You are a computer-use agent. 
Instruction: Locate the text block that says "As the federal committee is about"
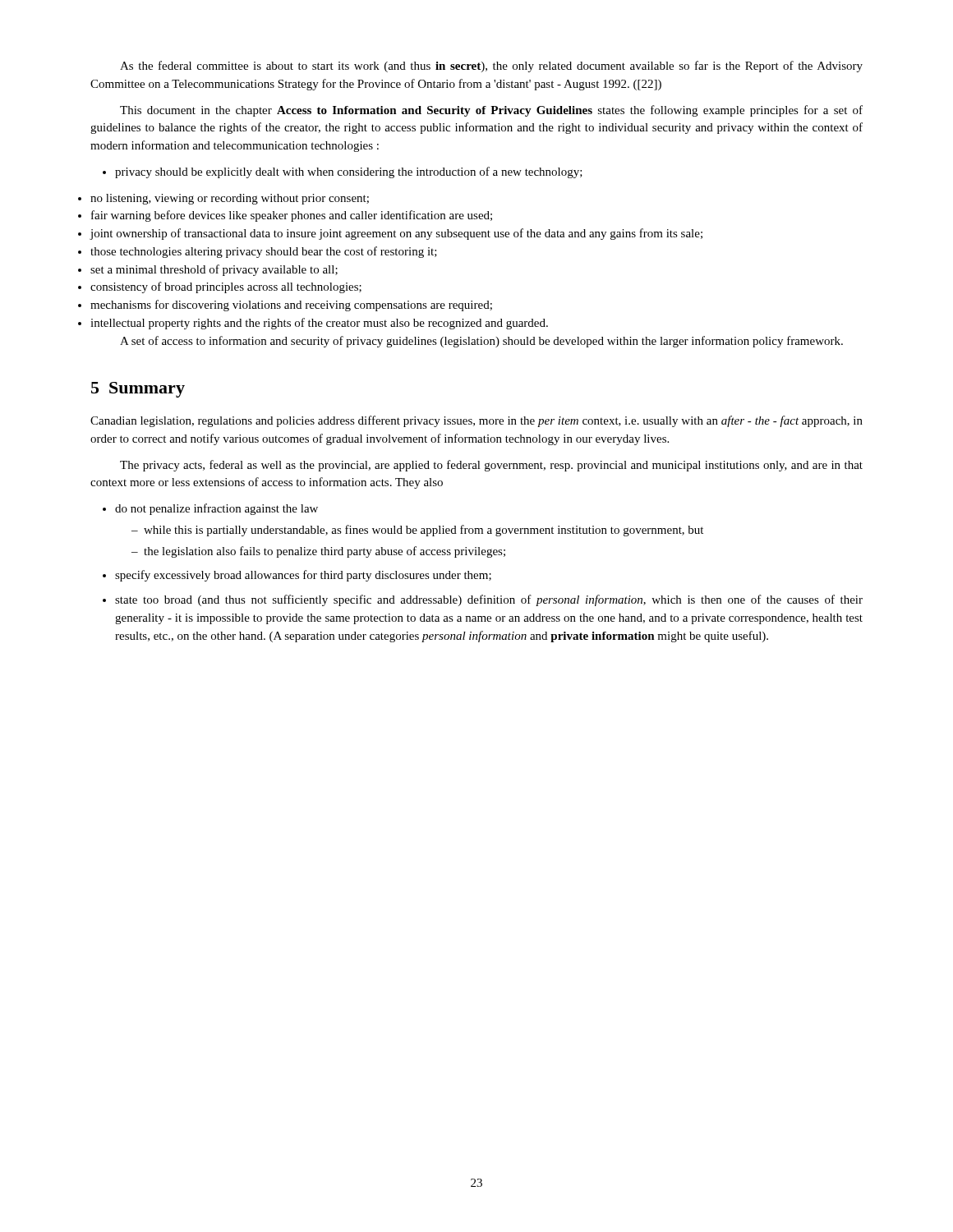[x=476, y=75]
